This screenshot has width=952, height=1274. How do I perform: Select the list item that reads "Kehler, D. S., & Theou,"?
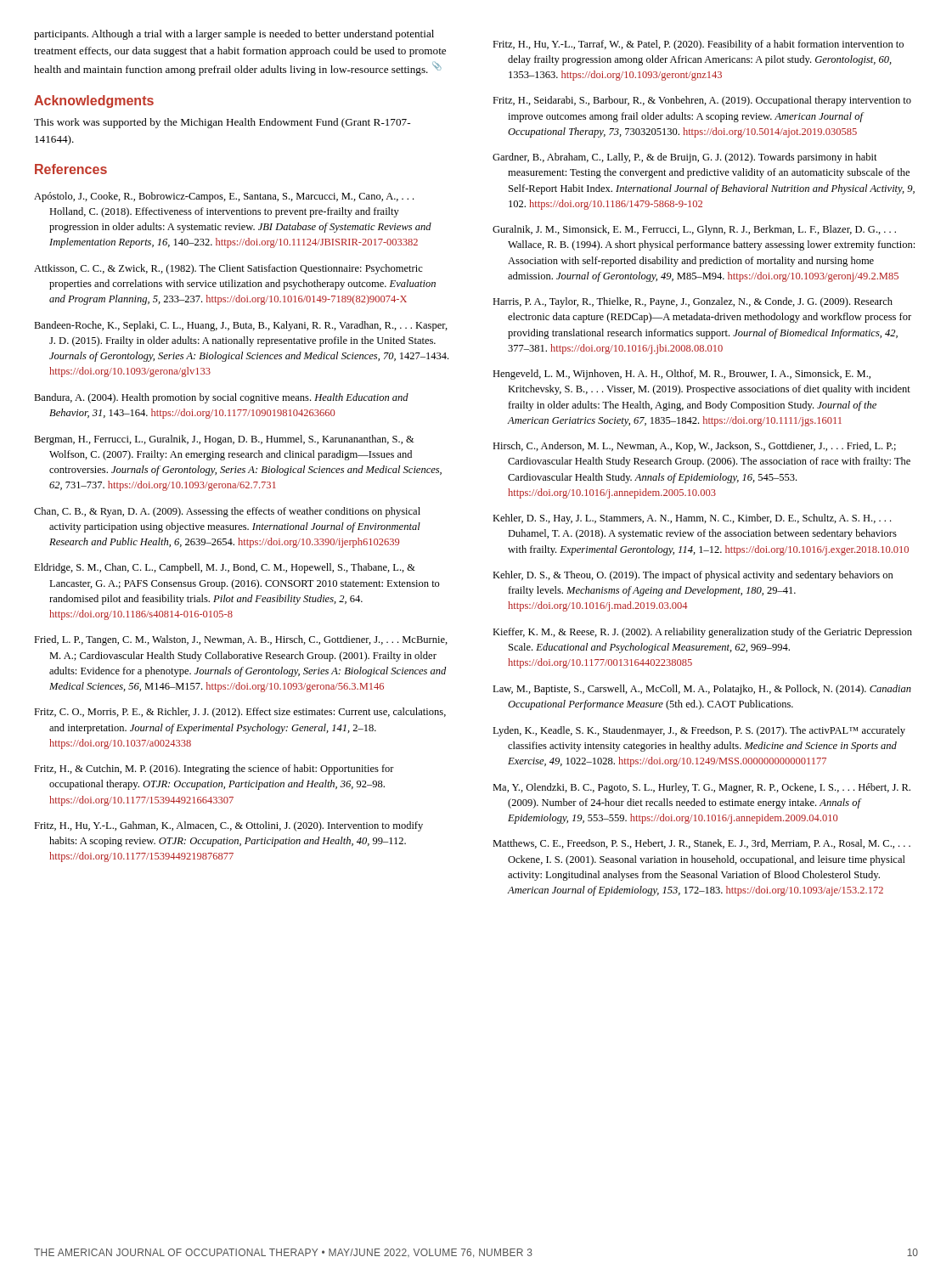(x=705, y=591)
